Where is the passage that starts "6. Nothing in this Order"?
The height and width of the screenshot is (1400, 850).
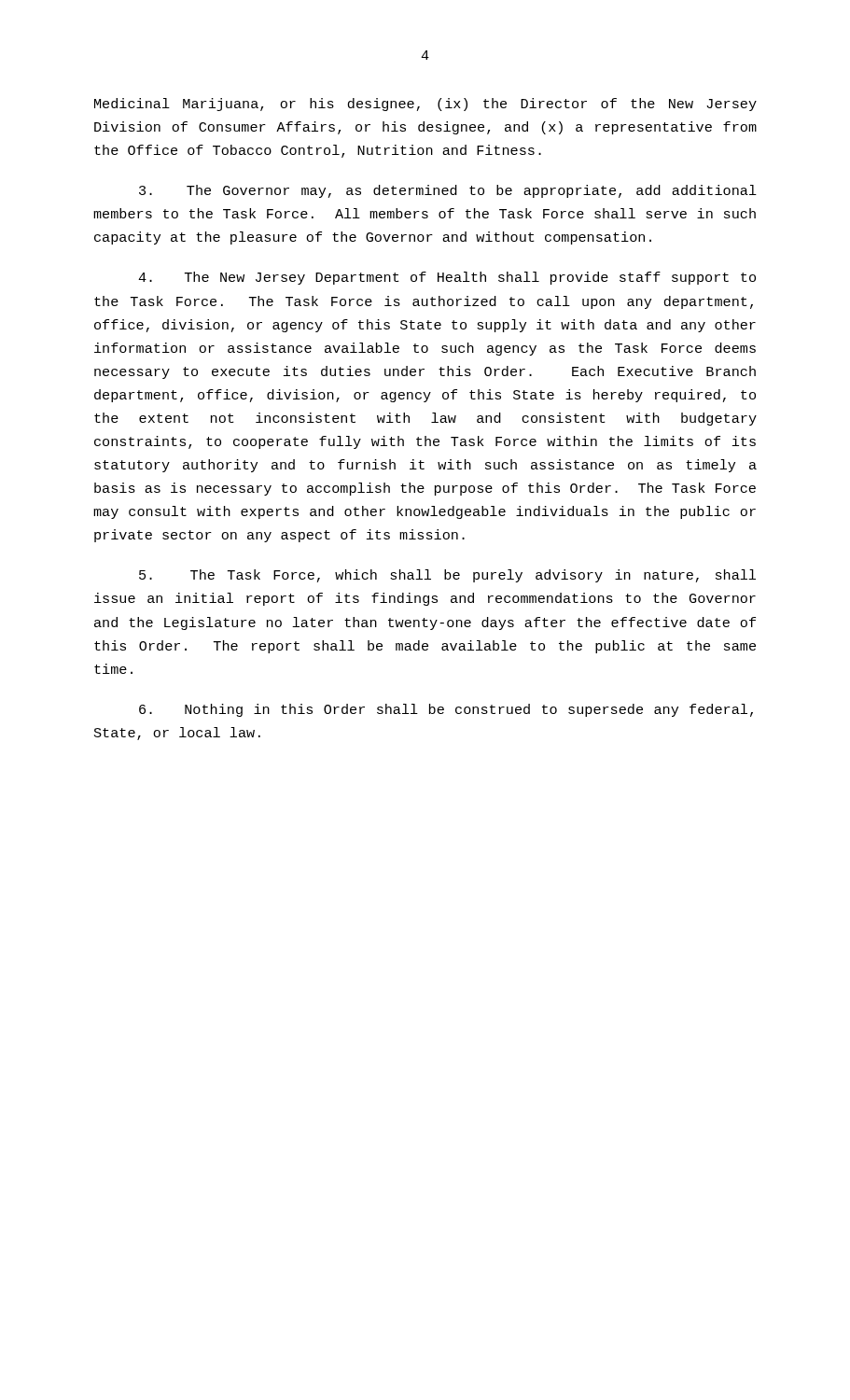(x=425, y=722)
